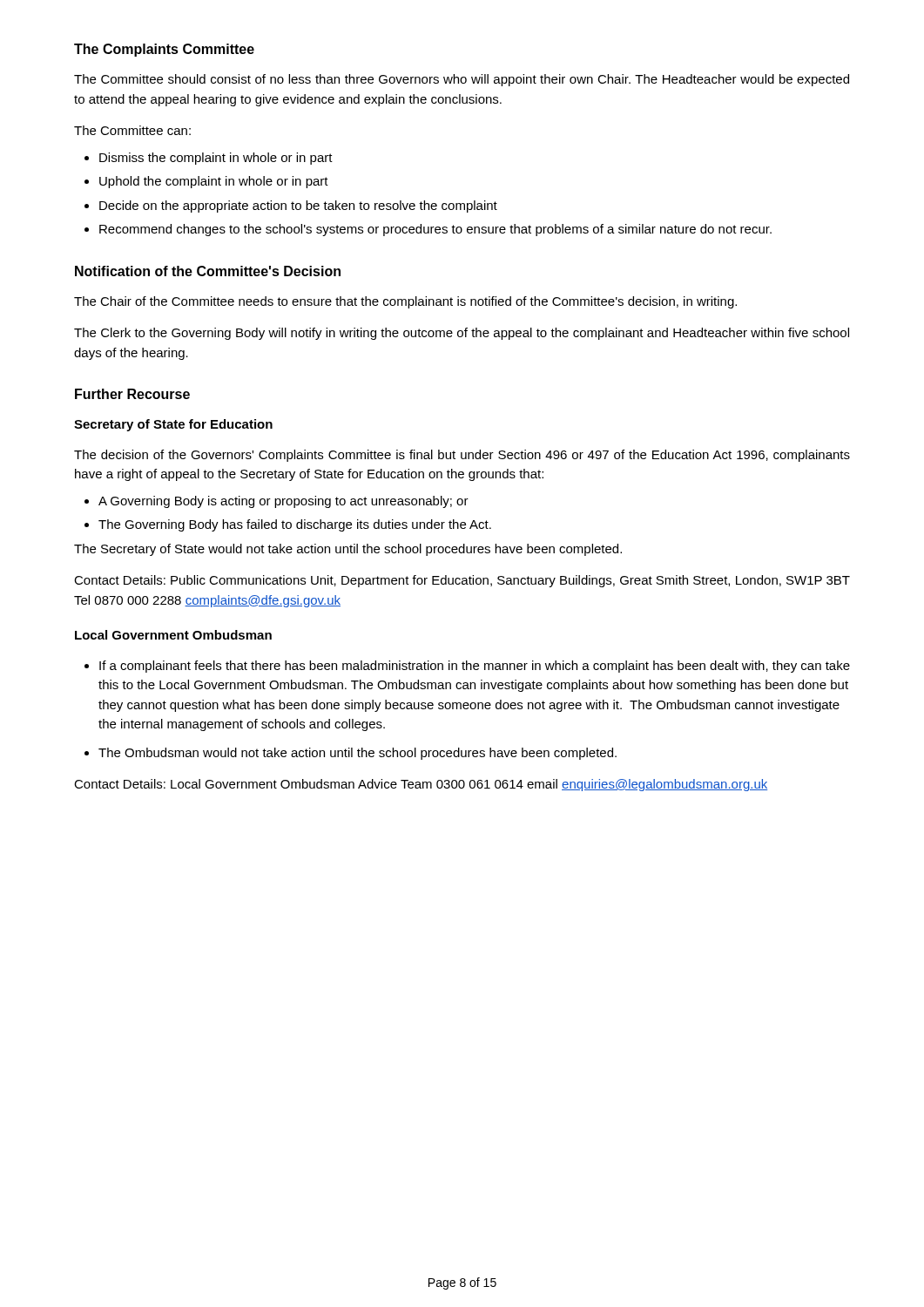The image size is (924, 1307).
Task: Find the passage starting "Recommend changes to"
Action: tap(435, 229)
